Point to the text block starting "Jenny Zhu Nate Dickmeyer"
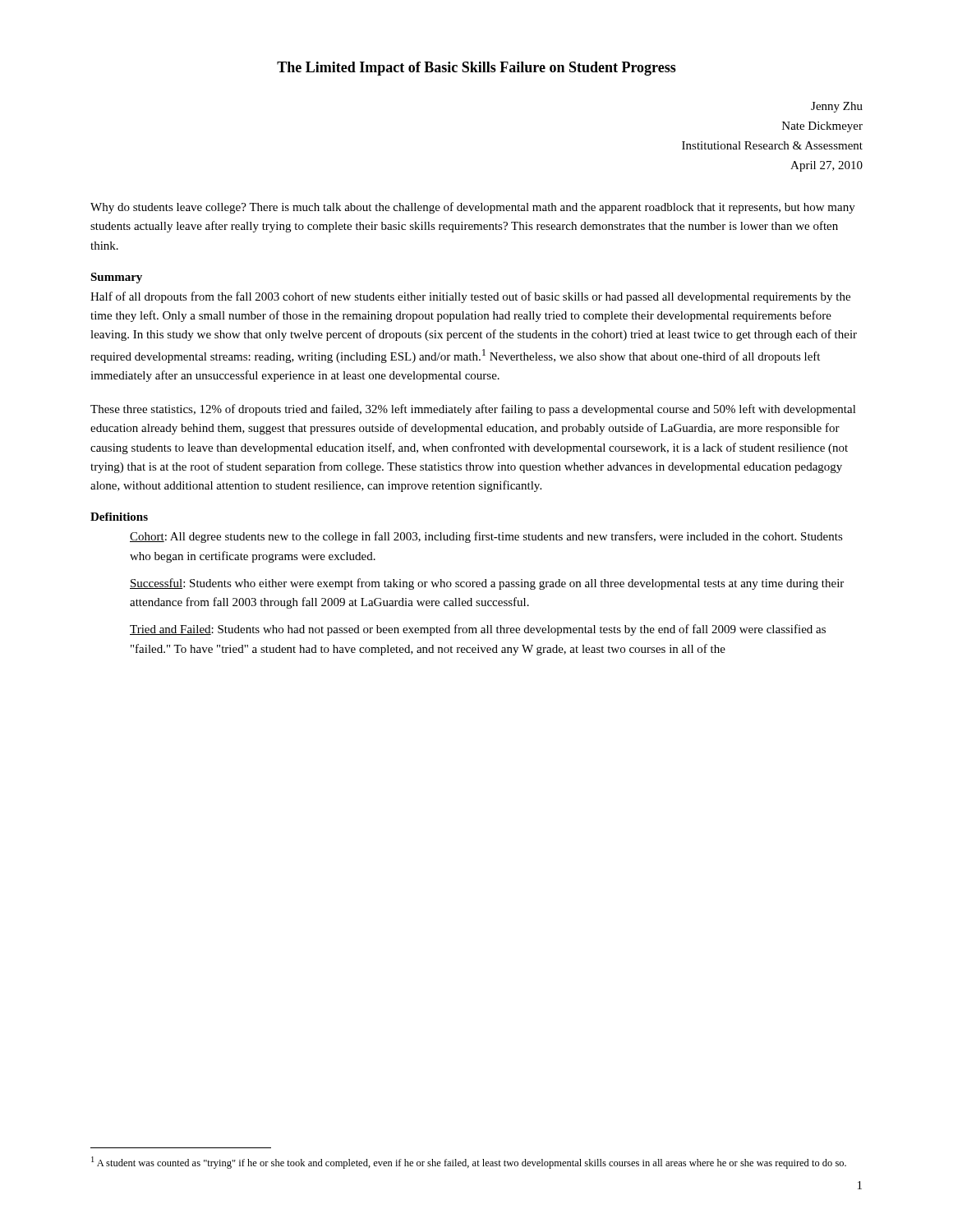 point(772,136)
